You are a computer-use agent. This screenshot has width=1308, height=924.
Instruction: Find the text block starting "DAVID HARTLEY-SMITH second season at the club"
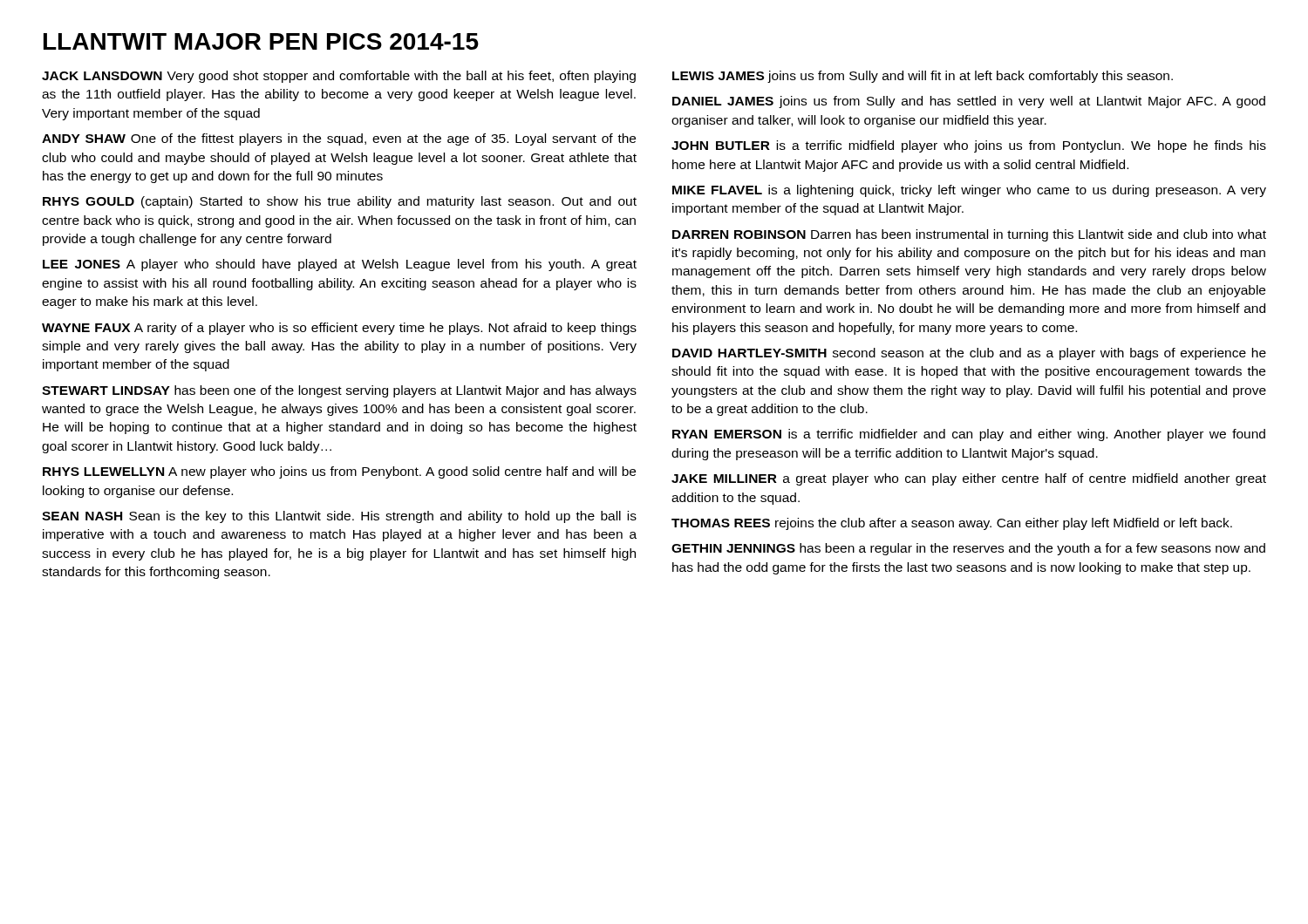click(x=969, y=380)
